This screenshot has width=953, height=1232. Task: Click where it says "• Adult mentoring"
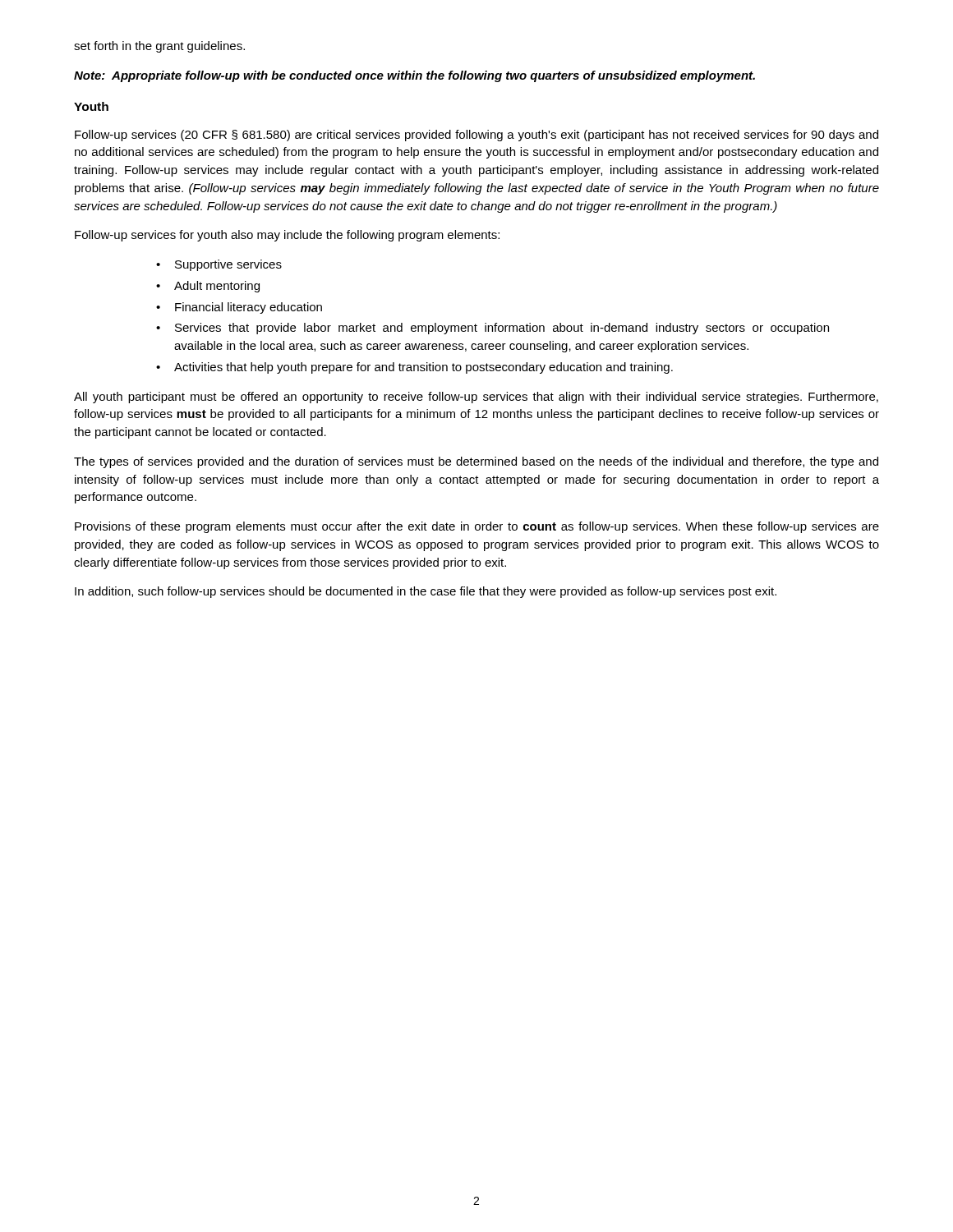(208, 286)
